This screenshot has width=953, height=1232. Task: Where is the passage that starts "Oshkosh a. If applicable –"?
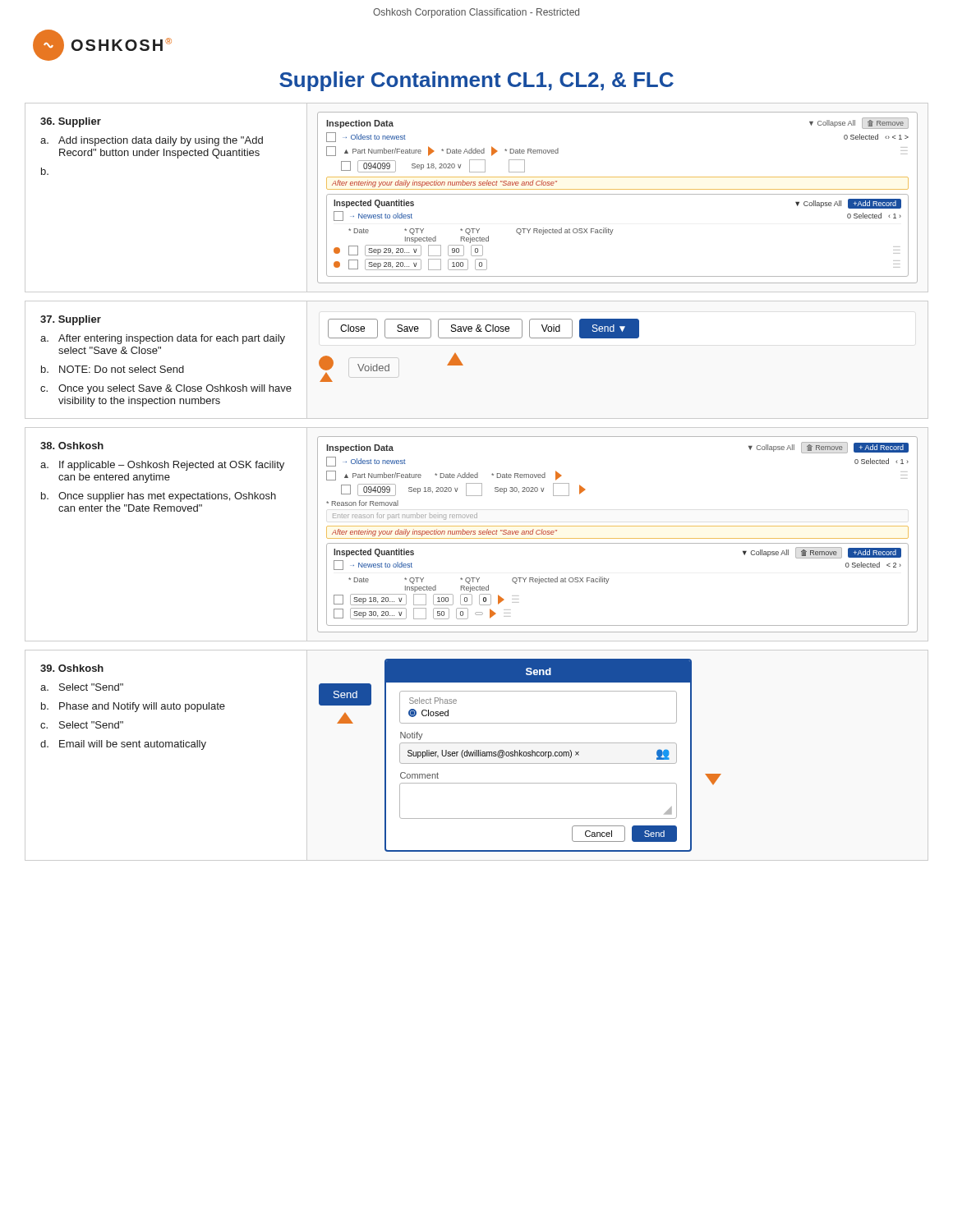[x=168, y=477]
